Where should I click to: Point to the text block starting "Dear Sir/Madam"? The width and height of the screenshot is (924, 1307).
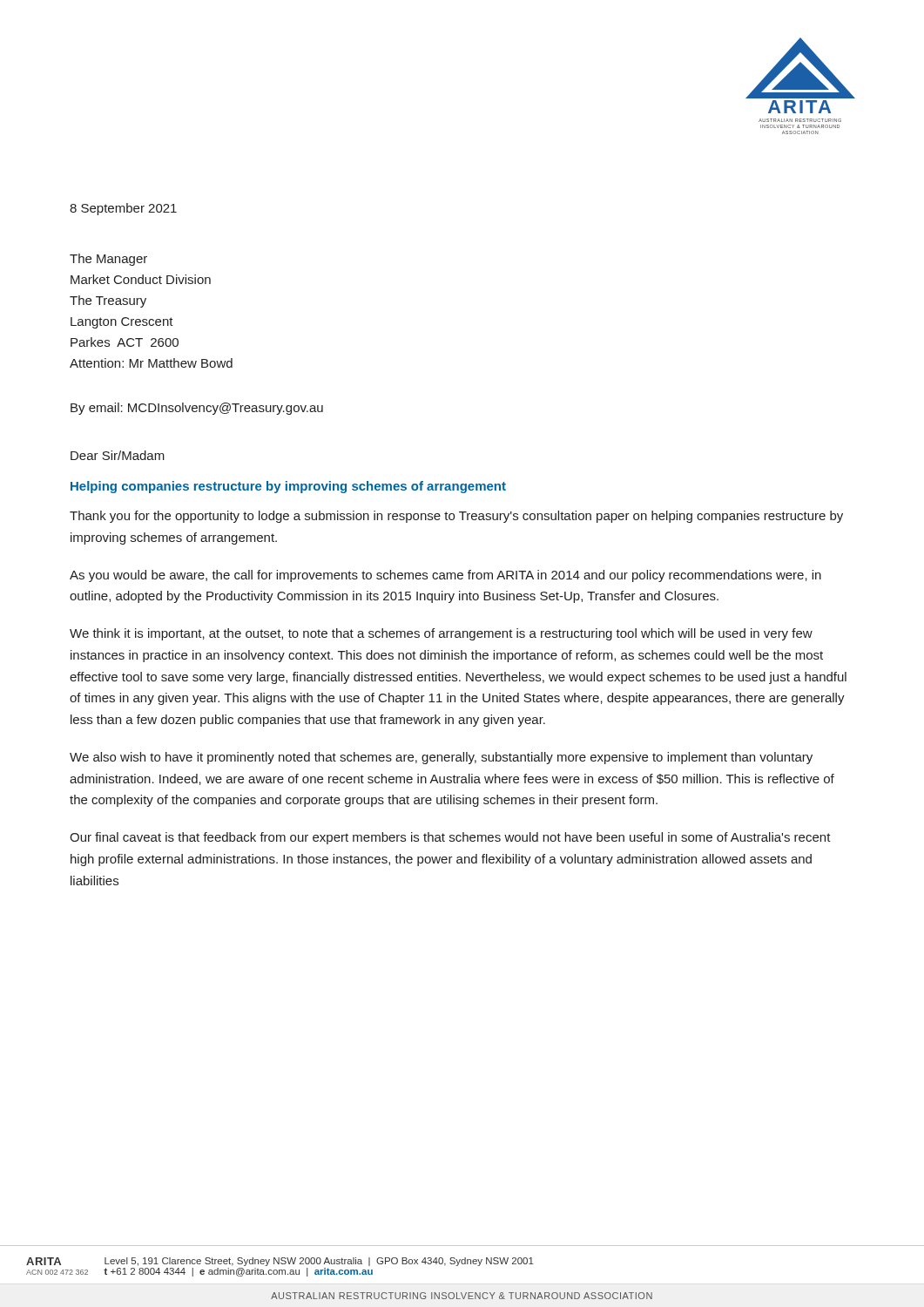click(x=117, y=455)
